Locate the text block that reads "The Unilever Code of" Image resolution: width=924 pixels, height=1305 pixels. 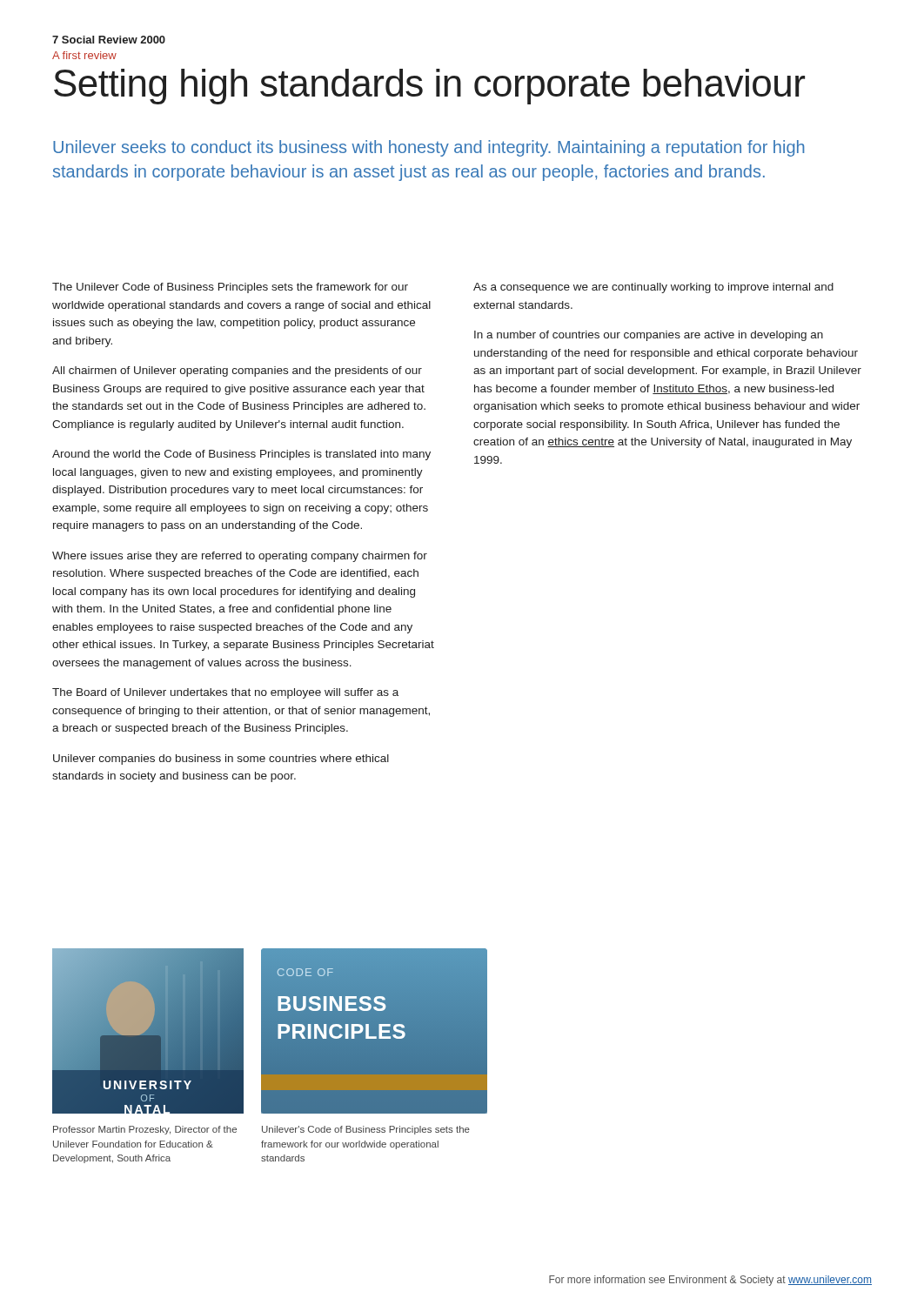pos(242,313)
